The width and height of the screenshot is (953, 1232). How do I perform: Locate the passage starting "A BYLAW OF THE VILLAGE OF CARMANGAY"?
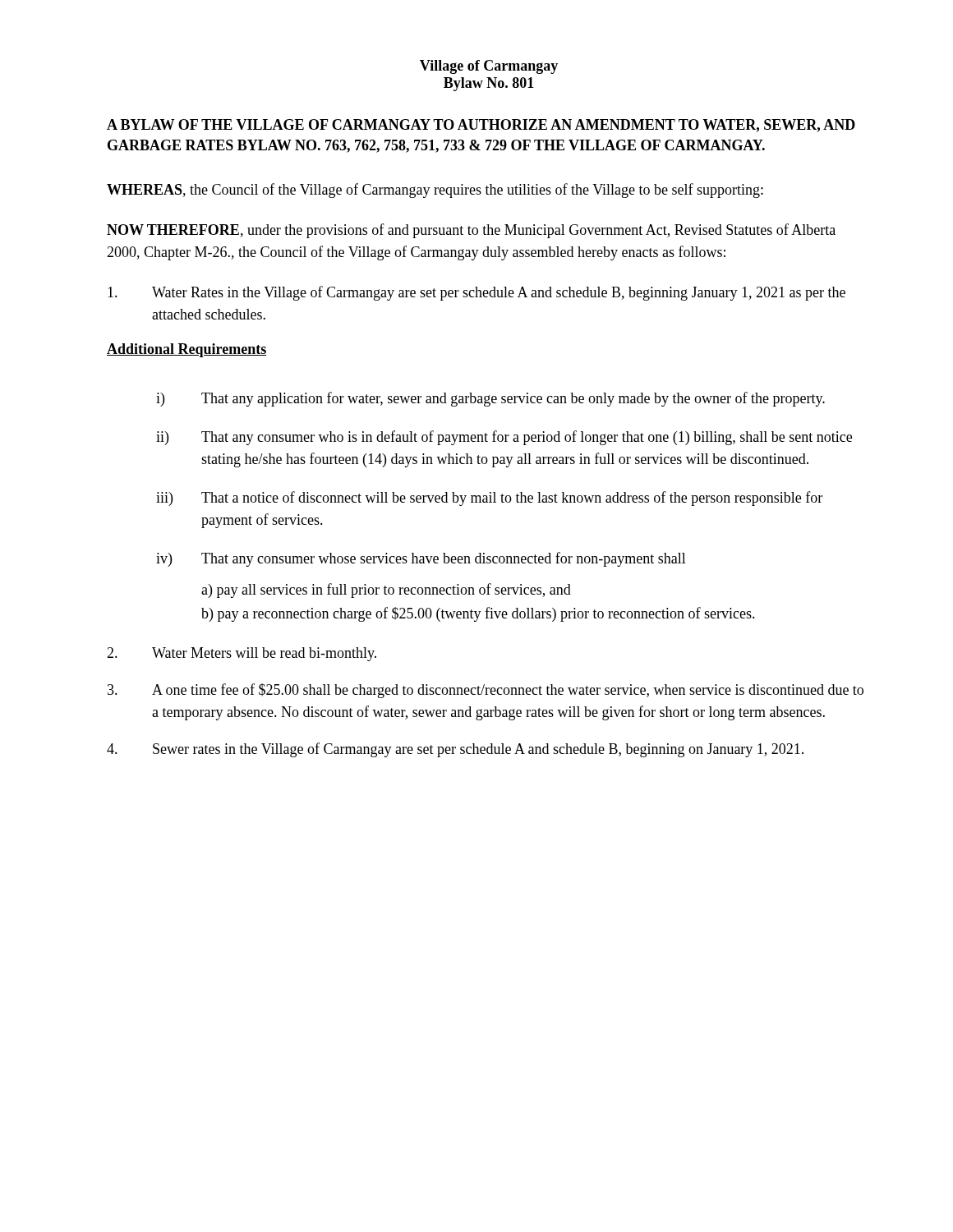pos(489,136)
